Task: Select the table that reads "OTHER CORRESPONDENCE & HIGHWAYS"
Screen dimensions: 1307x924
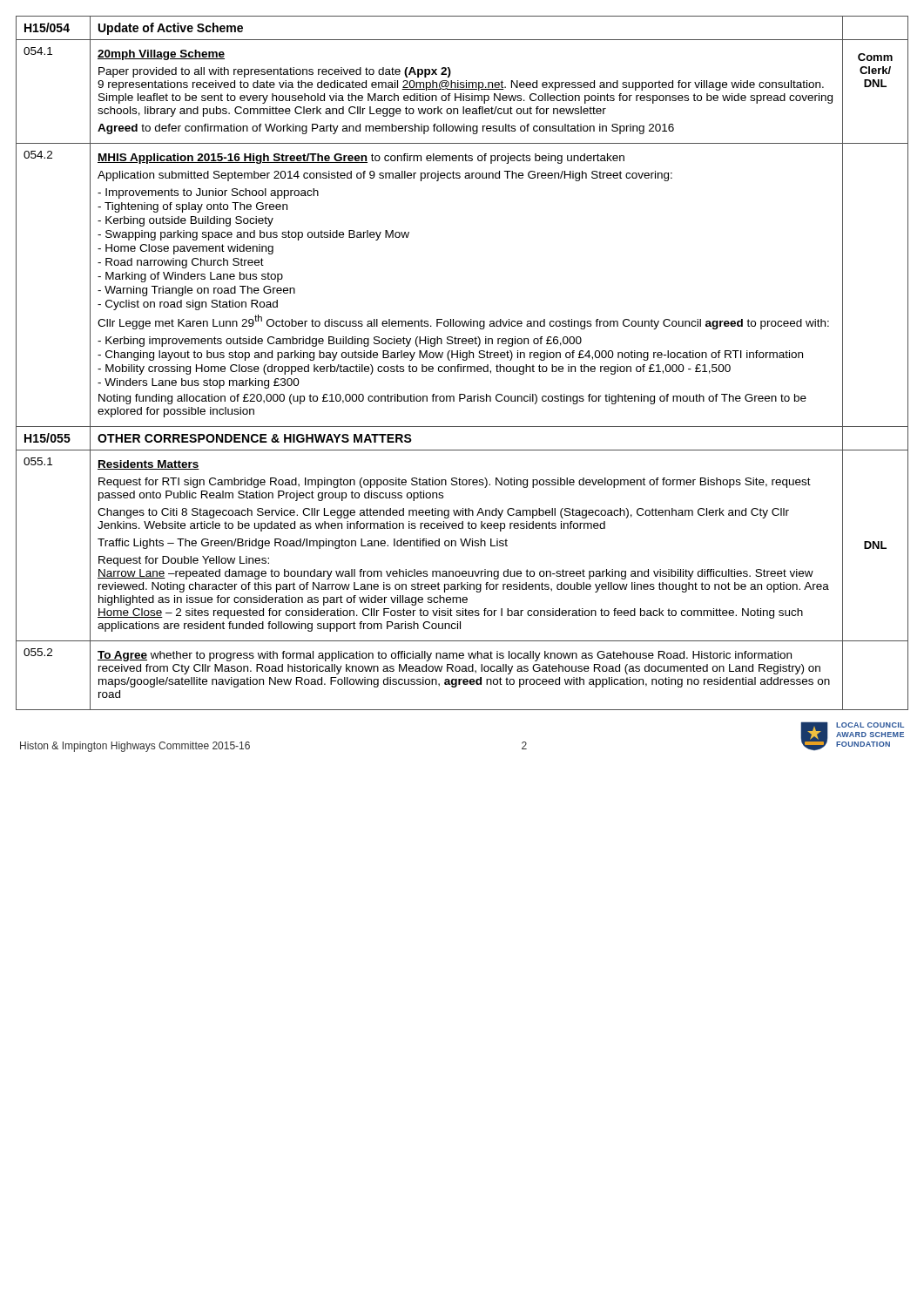Action: coord(462,363)
